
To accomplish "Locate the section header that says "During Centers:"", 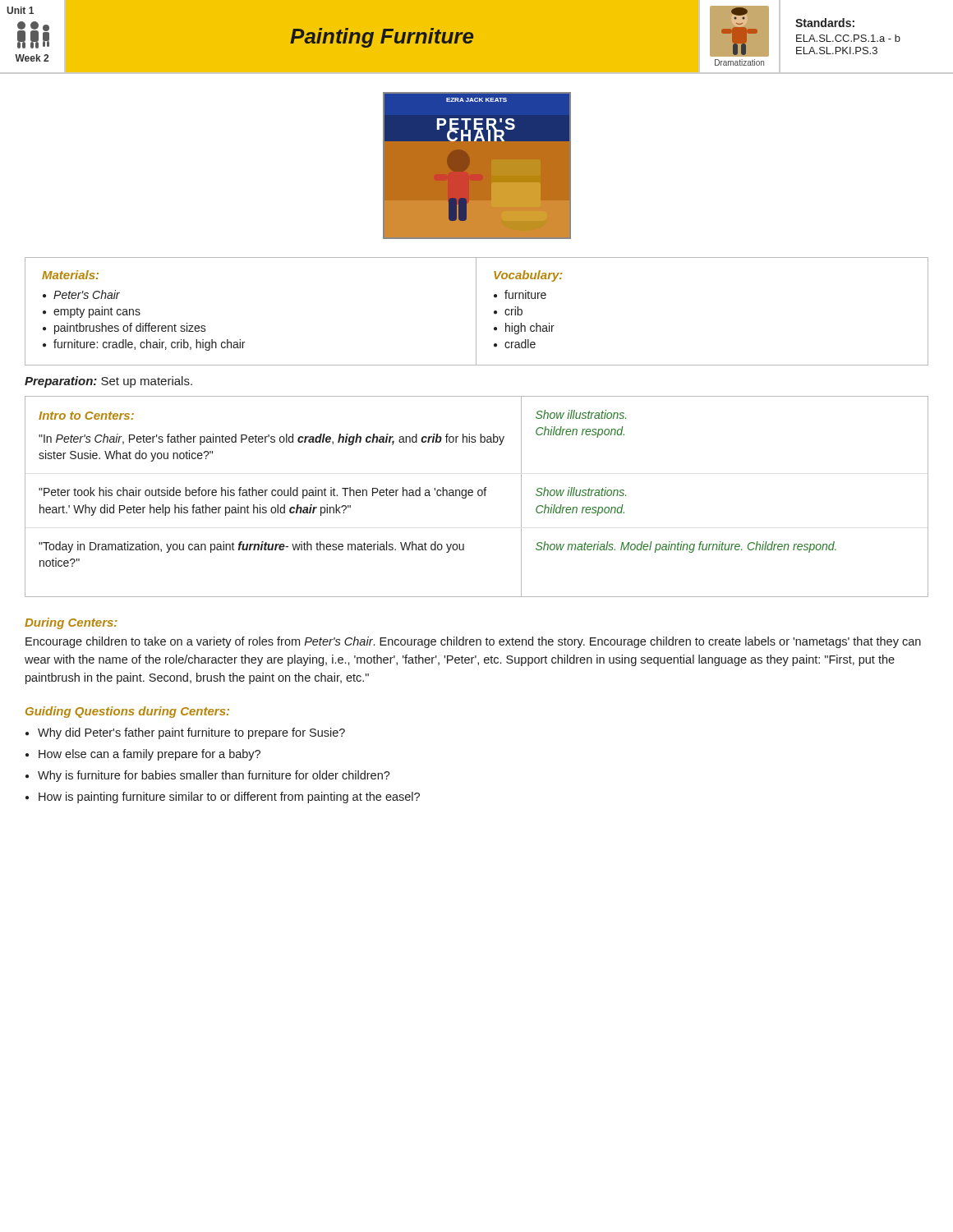I will click(71, 622).
